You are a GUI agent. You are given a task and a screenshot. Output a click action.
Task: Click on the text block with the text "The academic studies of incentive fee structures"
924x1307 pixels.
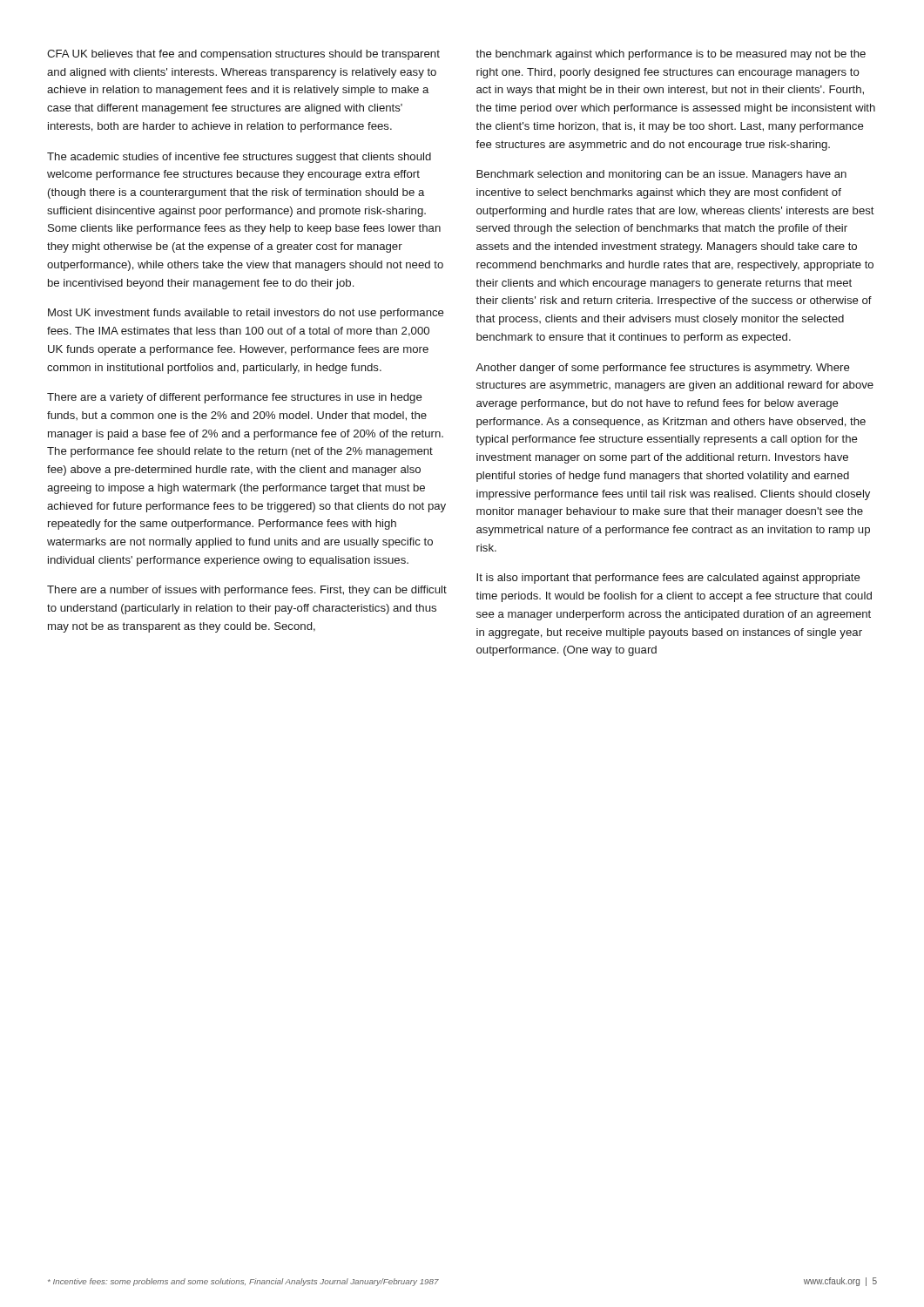point(248,220)
